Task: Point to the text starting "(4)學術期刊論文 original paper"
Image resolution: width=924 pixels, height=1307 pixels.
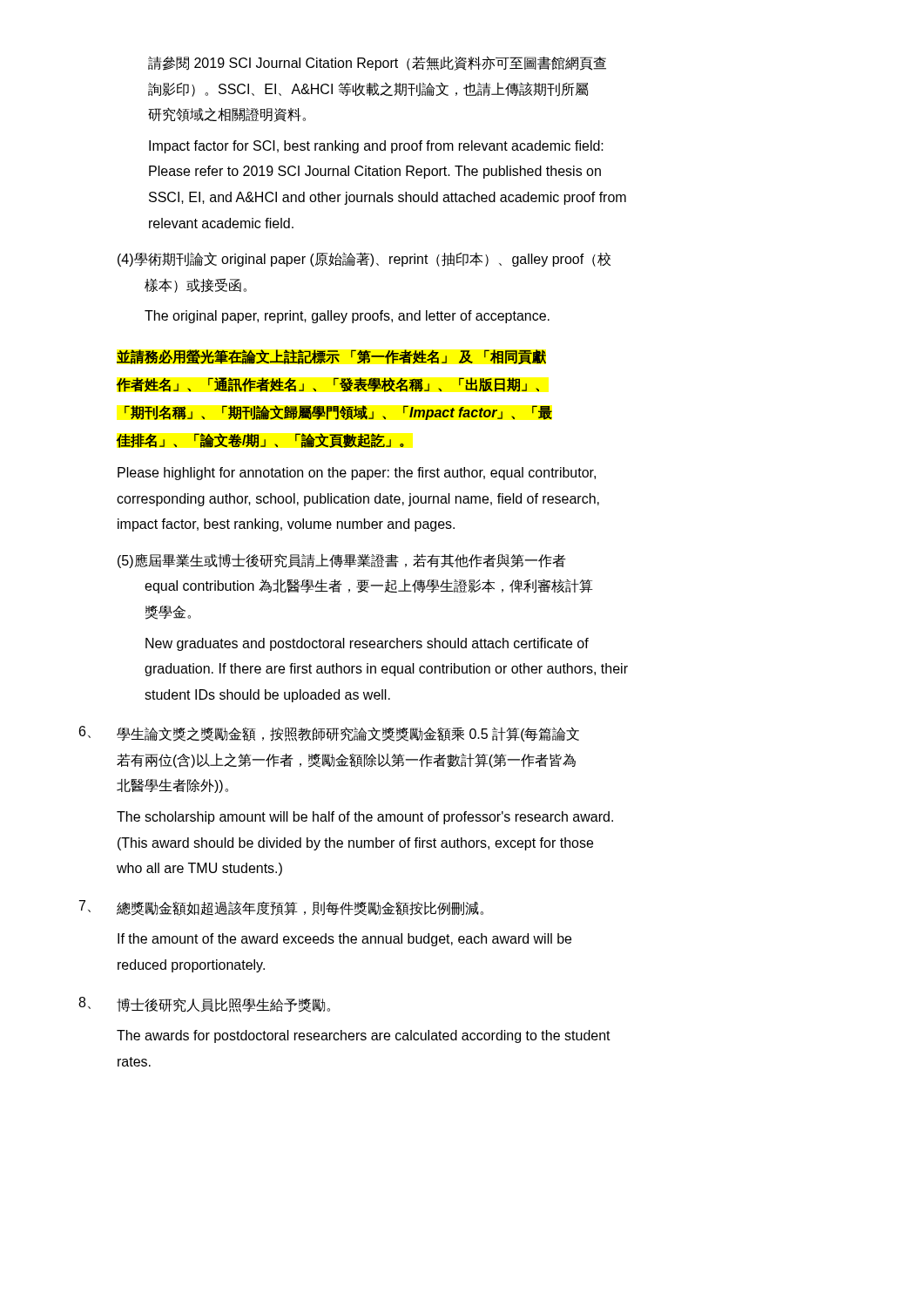Action: click(x=364, y=259)
